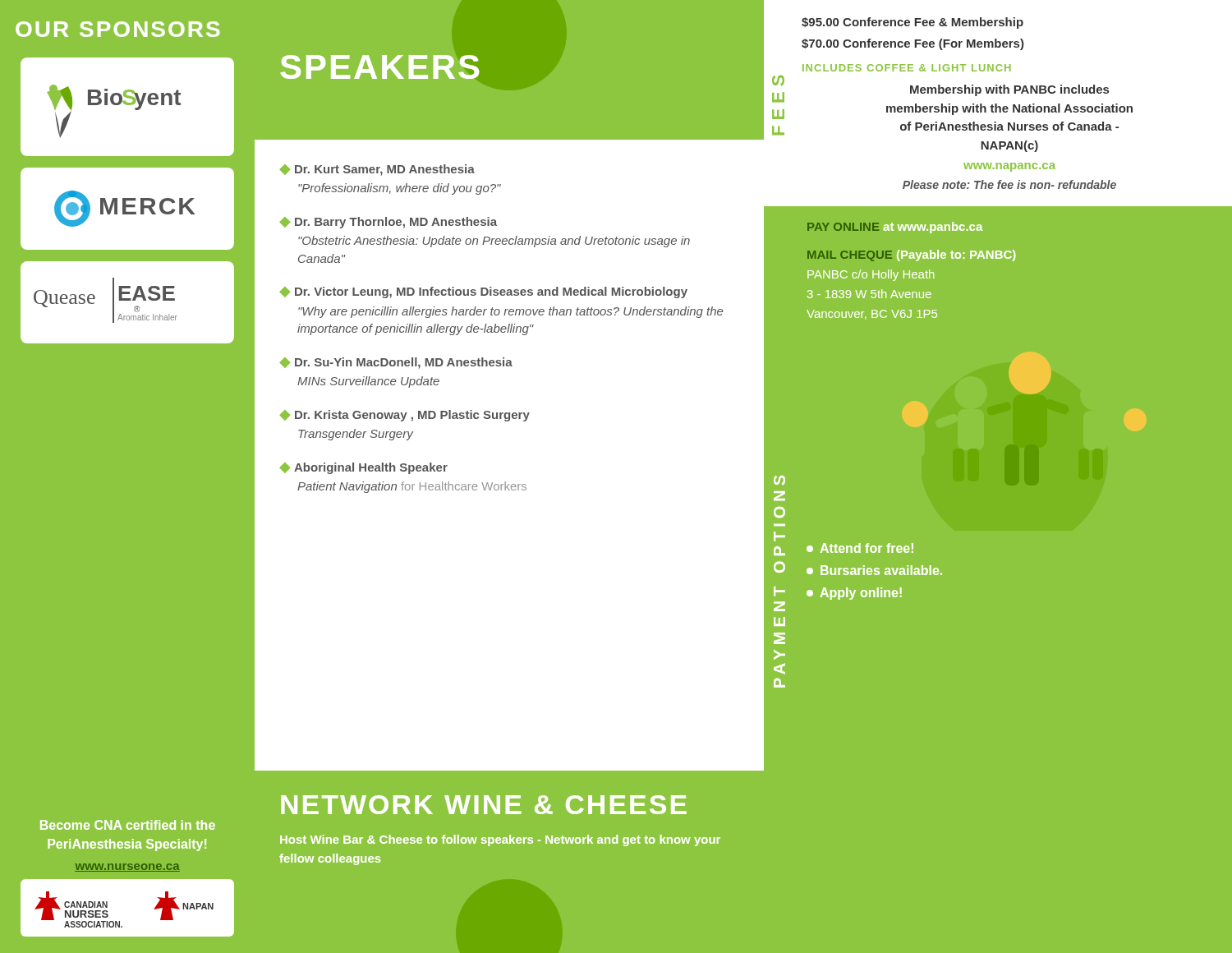Click on the list item that says "◆Dr. Su-Yin MacDonell, MD"
This screenshot has width=1232, height=953.
point(509,372)
